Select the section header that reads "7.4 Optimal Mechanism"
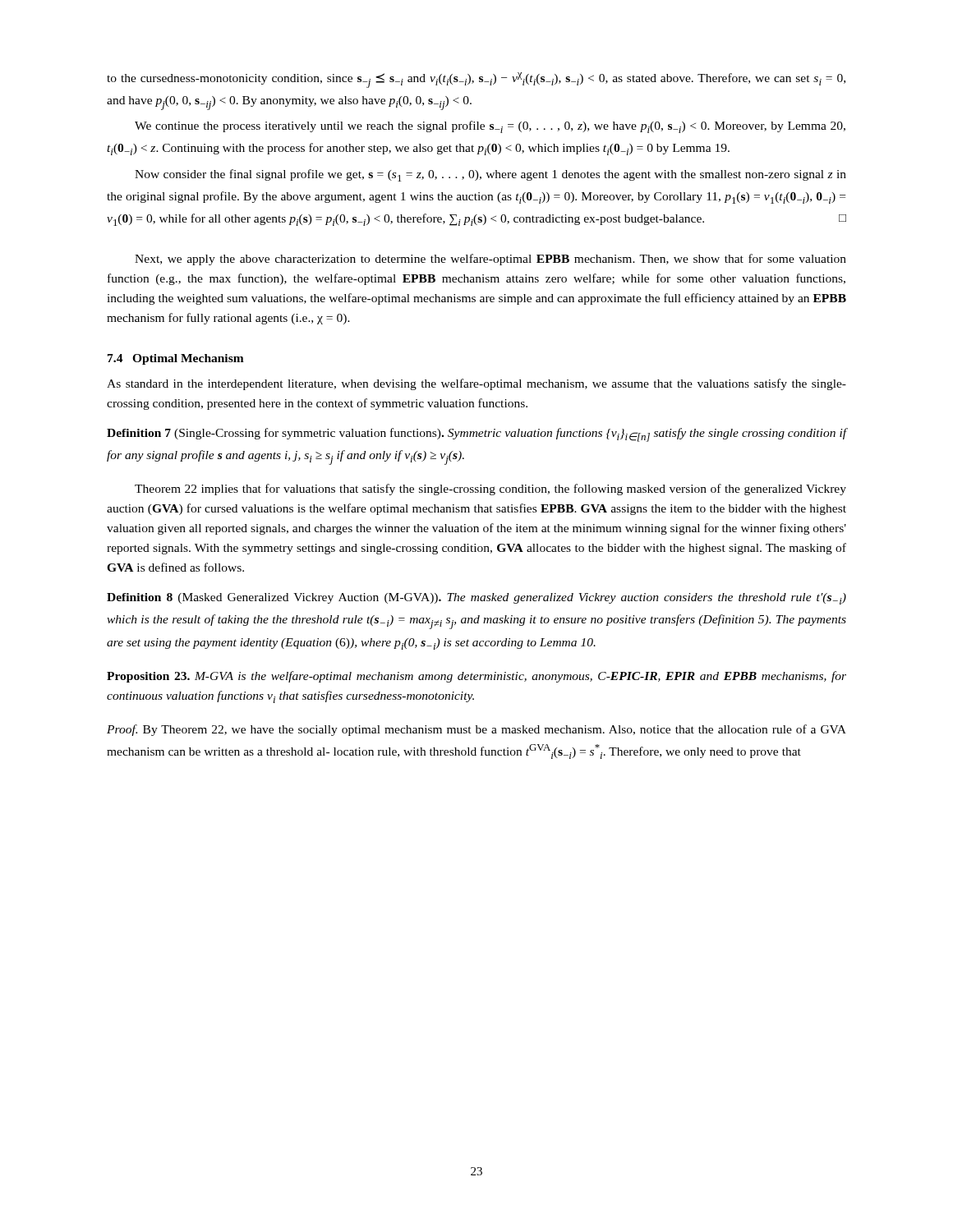Screen dimensions: 1232x953 [175, 358]
